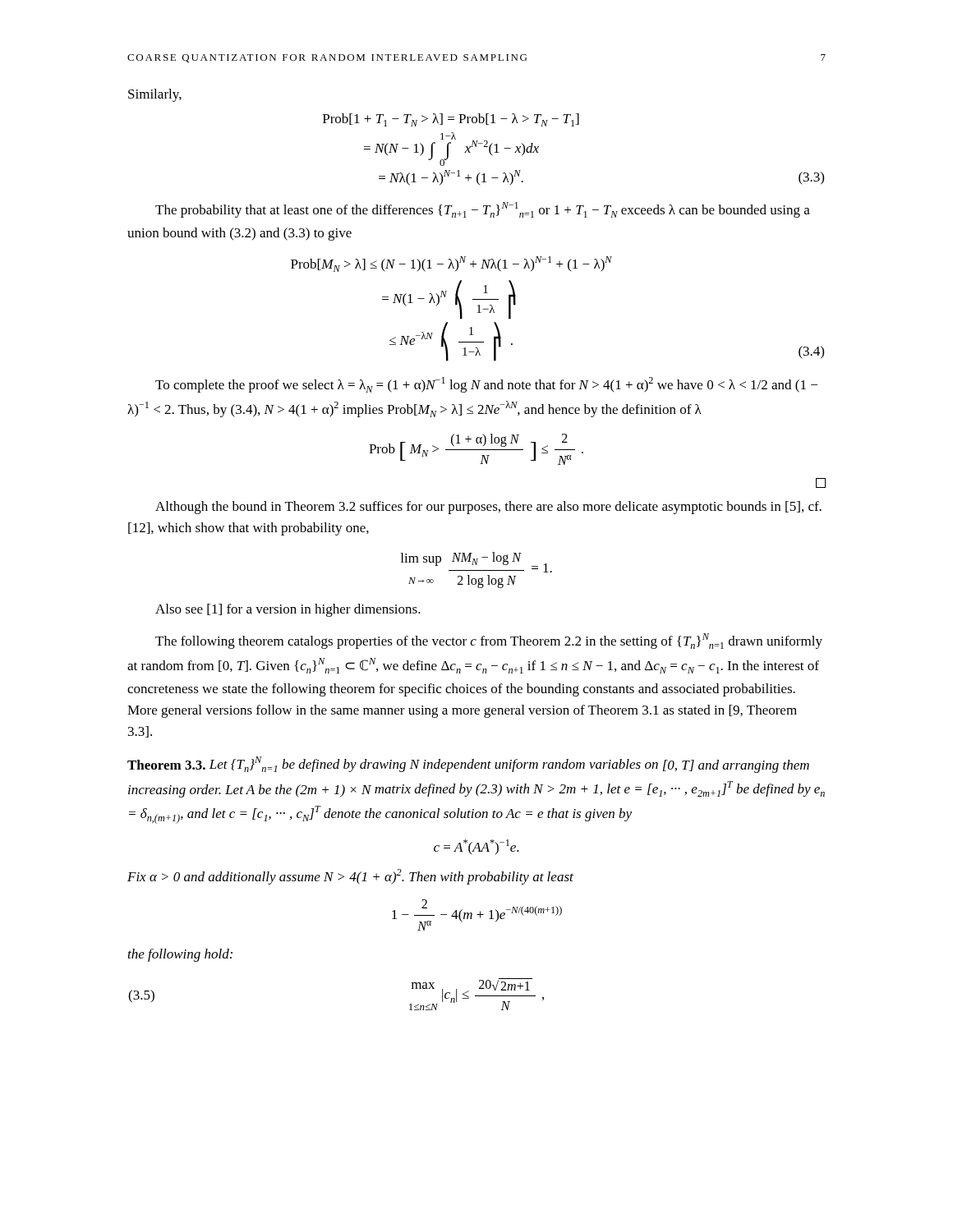The height and width of the screenshot is (1232, 953).
Task: Click on the text starting "The following theorem catalogs"
Action: coord(475,685)
